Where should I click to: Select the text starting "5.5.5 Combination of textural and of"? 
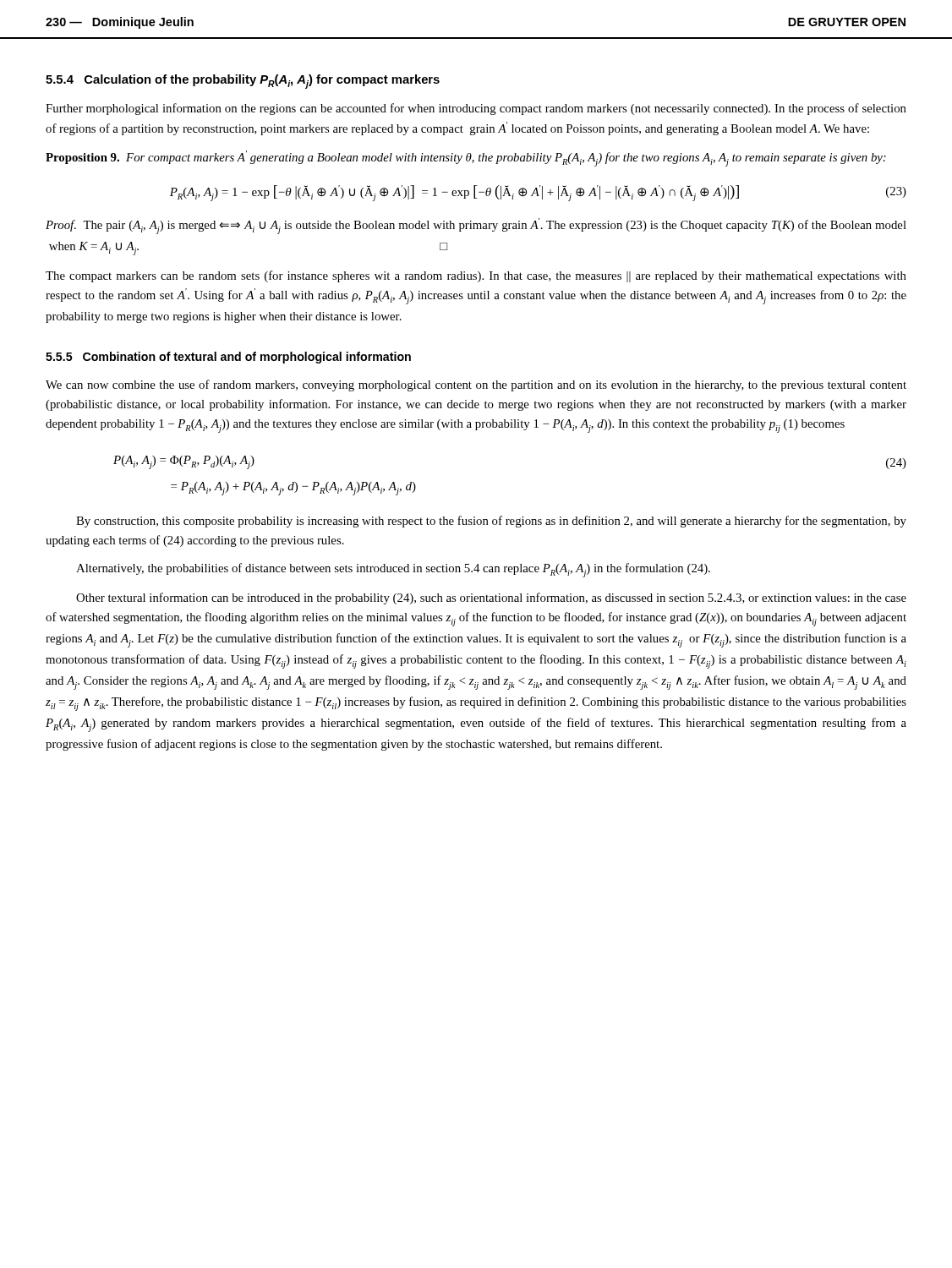click(x=229, y=357)
